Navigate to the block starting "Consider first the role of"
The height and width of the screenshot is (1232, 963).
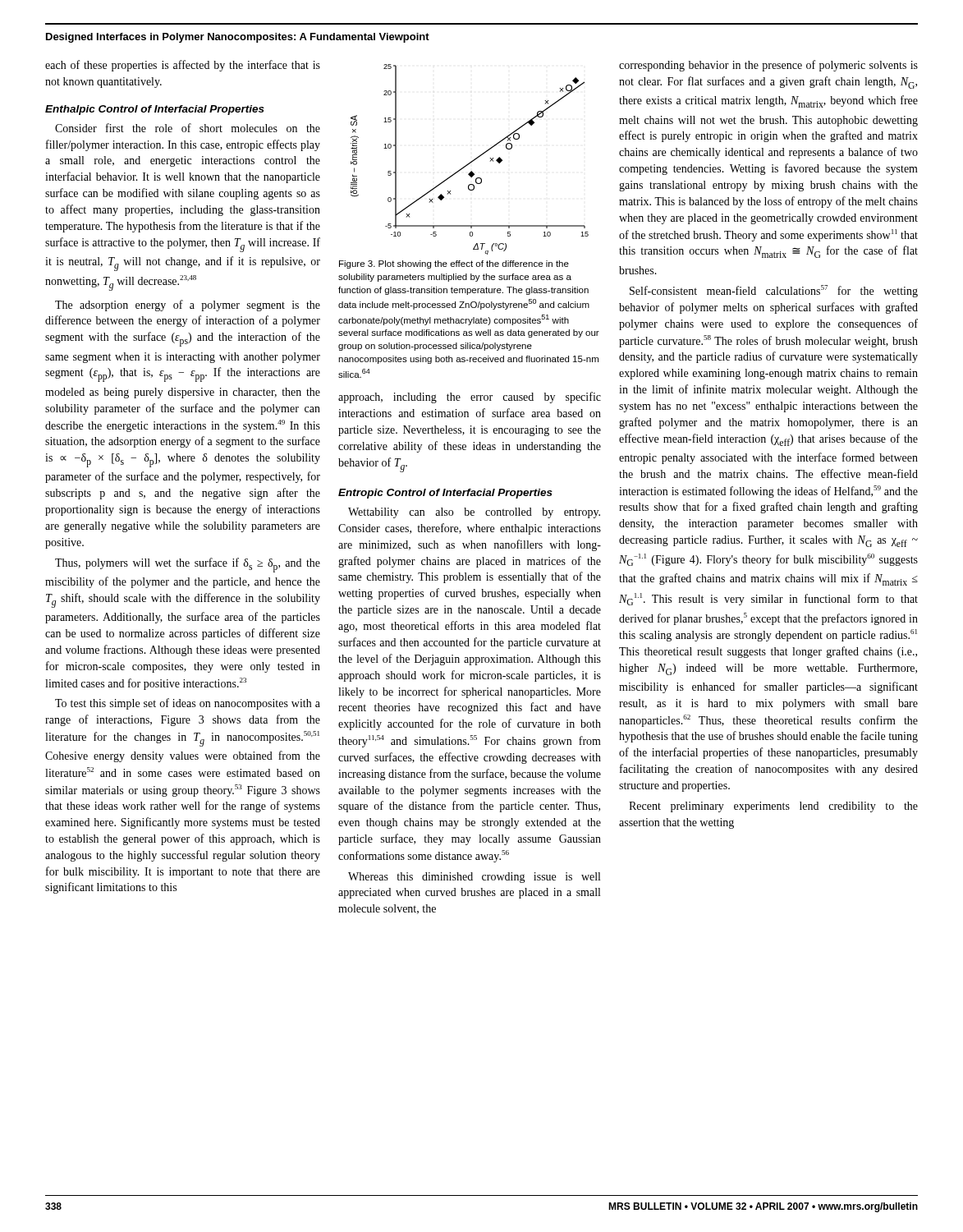point(183,508)
